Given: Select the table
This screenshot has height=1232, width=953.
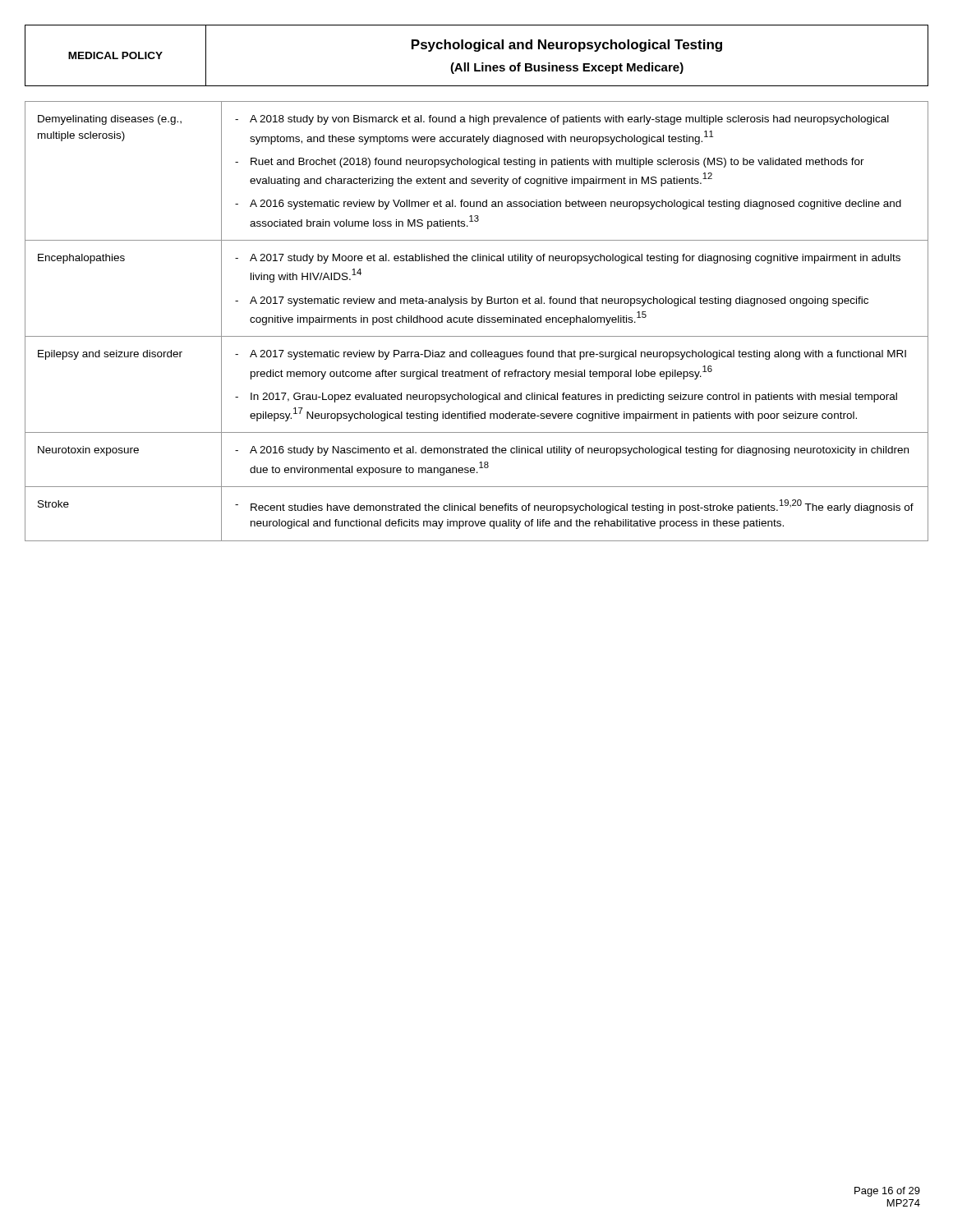Looking at the screenshot, I should [x=476, y=321].
